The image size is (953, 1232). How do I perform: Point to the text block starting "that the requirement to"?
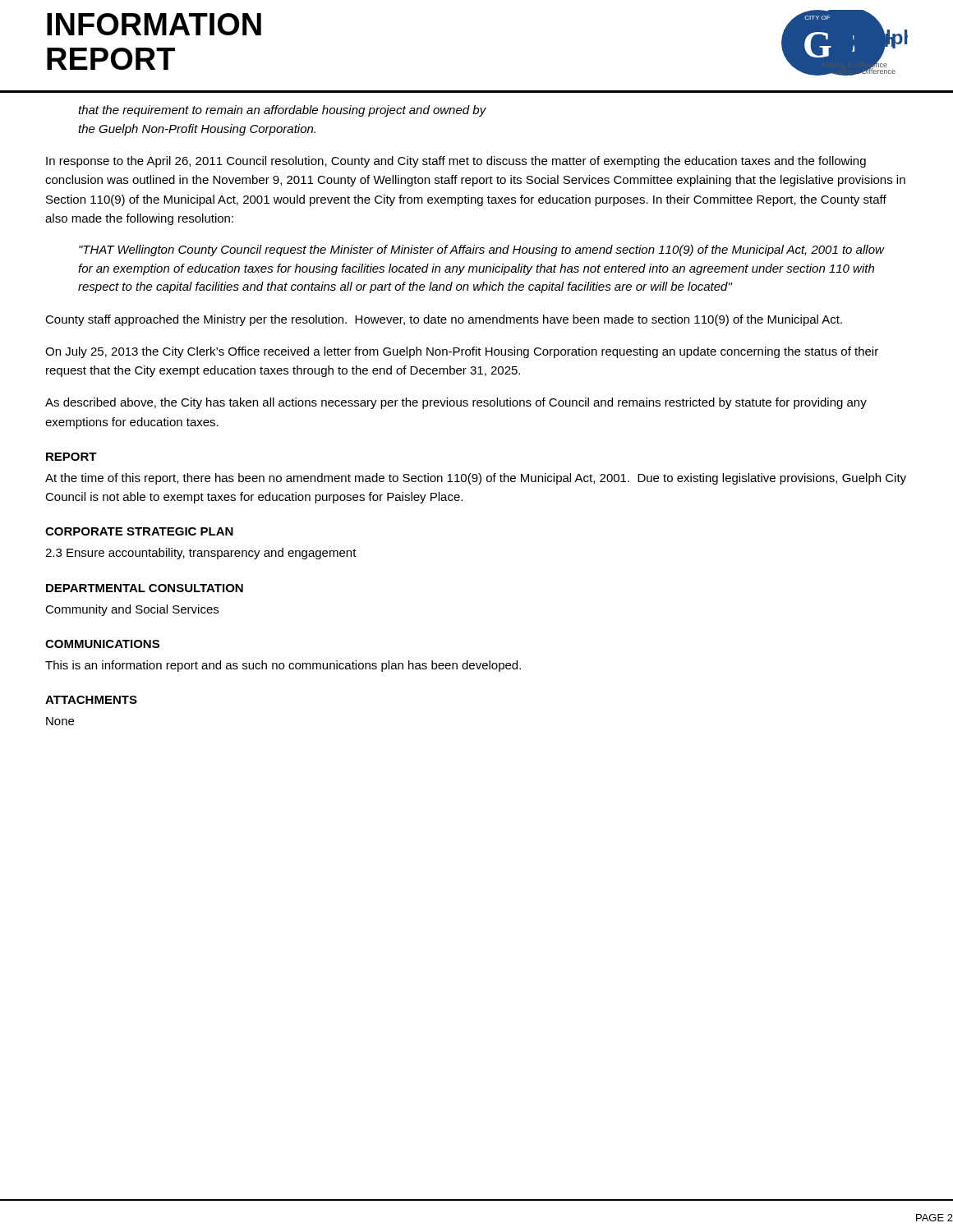282,119
